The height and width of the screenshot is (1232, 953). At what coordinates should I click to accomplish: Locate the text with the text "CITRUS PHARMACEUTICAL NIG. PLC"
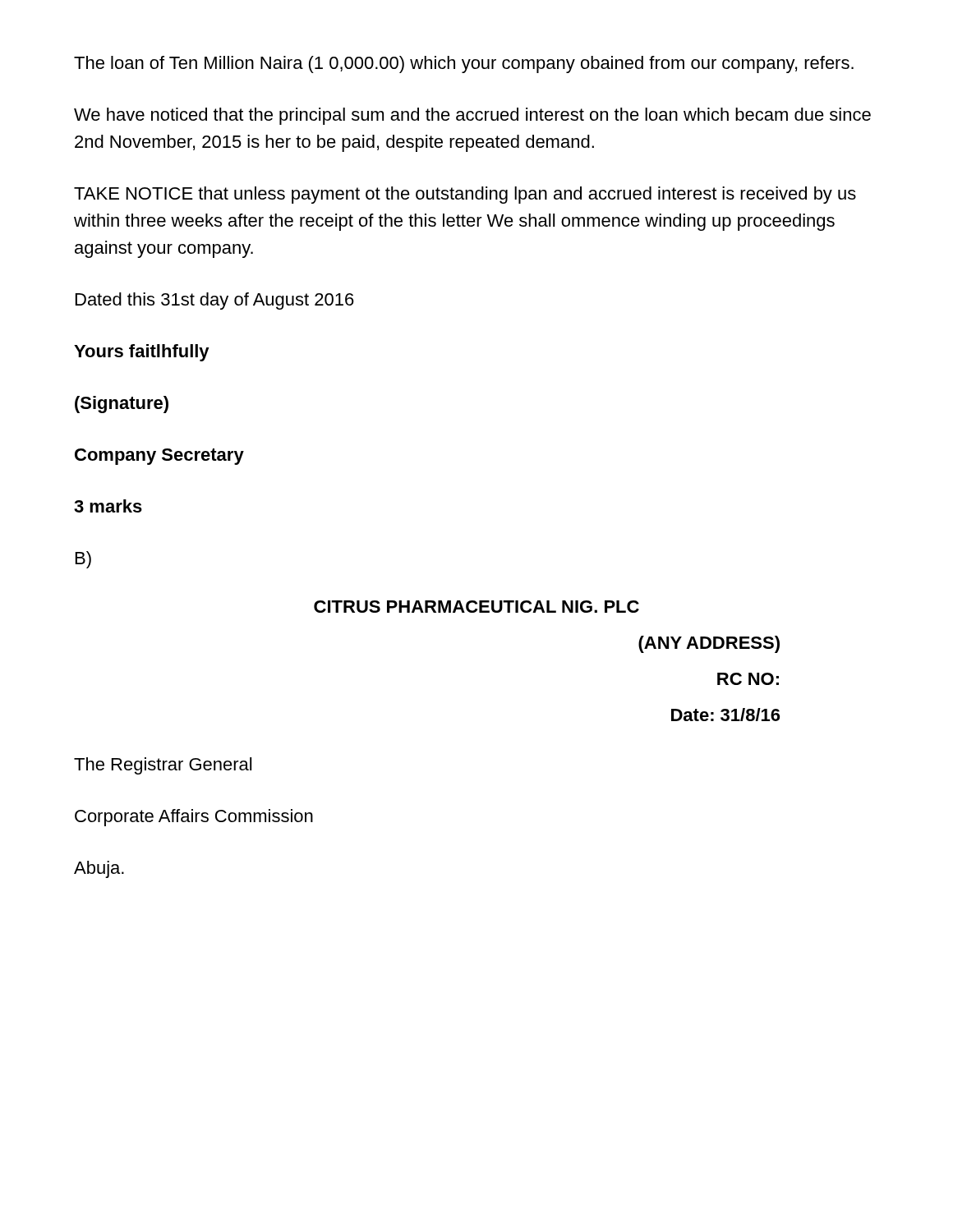[476, 607]
